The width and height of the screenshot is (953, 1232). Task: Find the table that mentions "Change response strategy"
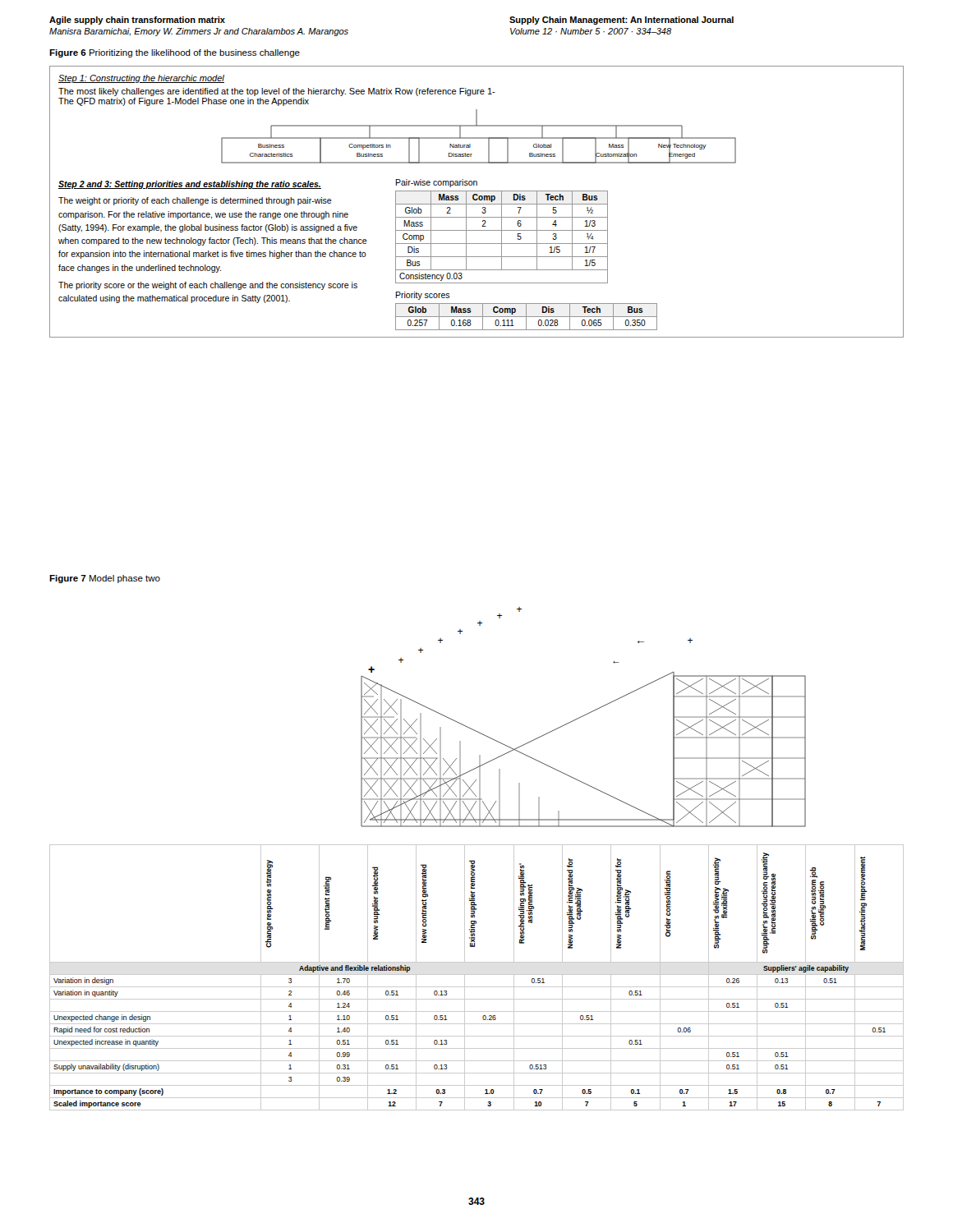(x=476, y=977)
